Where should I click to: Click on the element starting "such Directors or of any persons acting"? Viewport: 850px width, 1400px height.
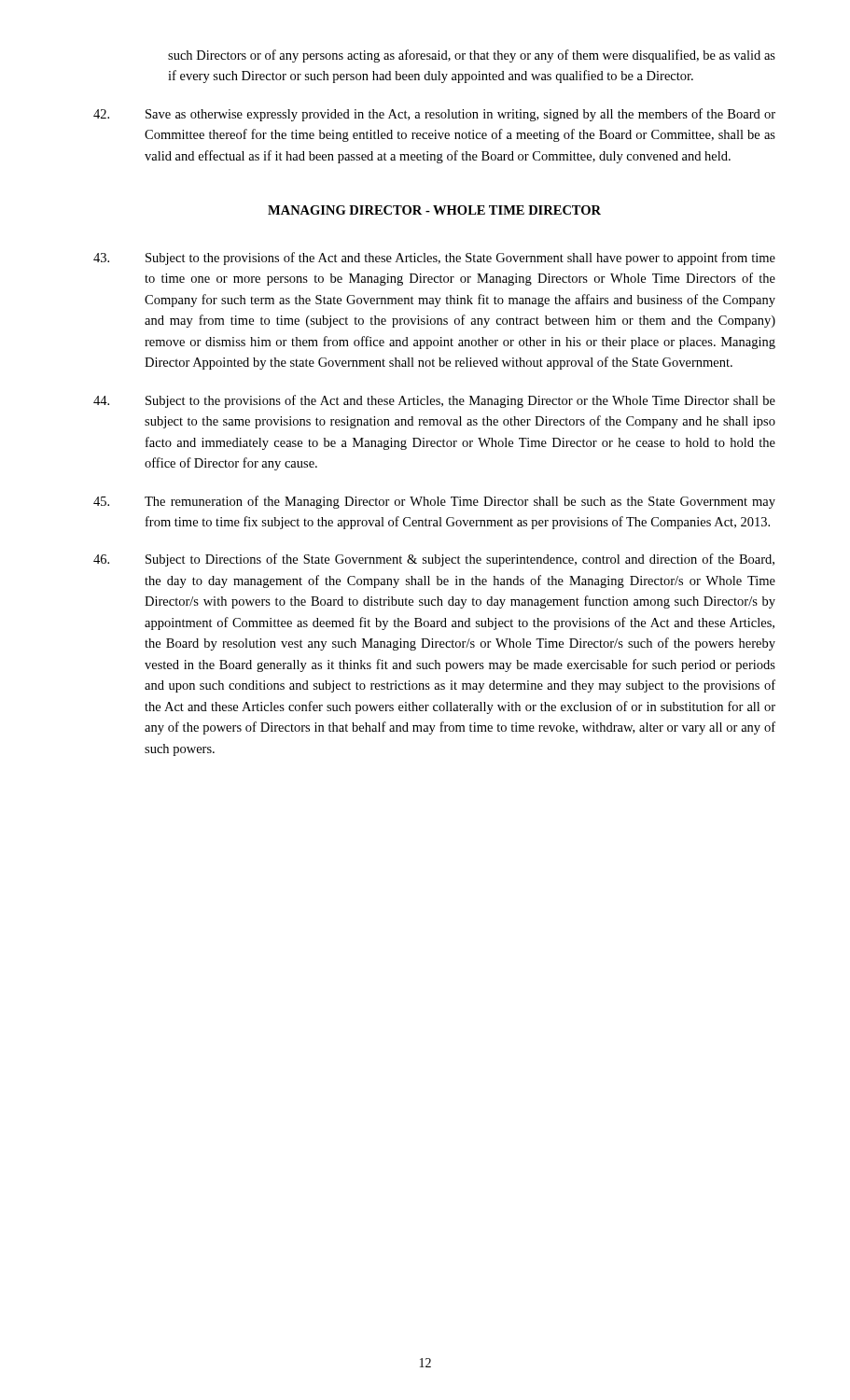(x=472, y=66)
